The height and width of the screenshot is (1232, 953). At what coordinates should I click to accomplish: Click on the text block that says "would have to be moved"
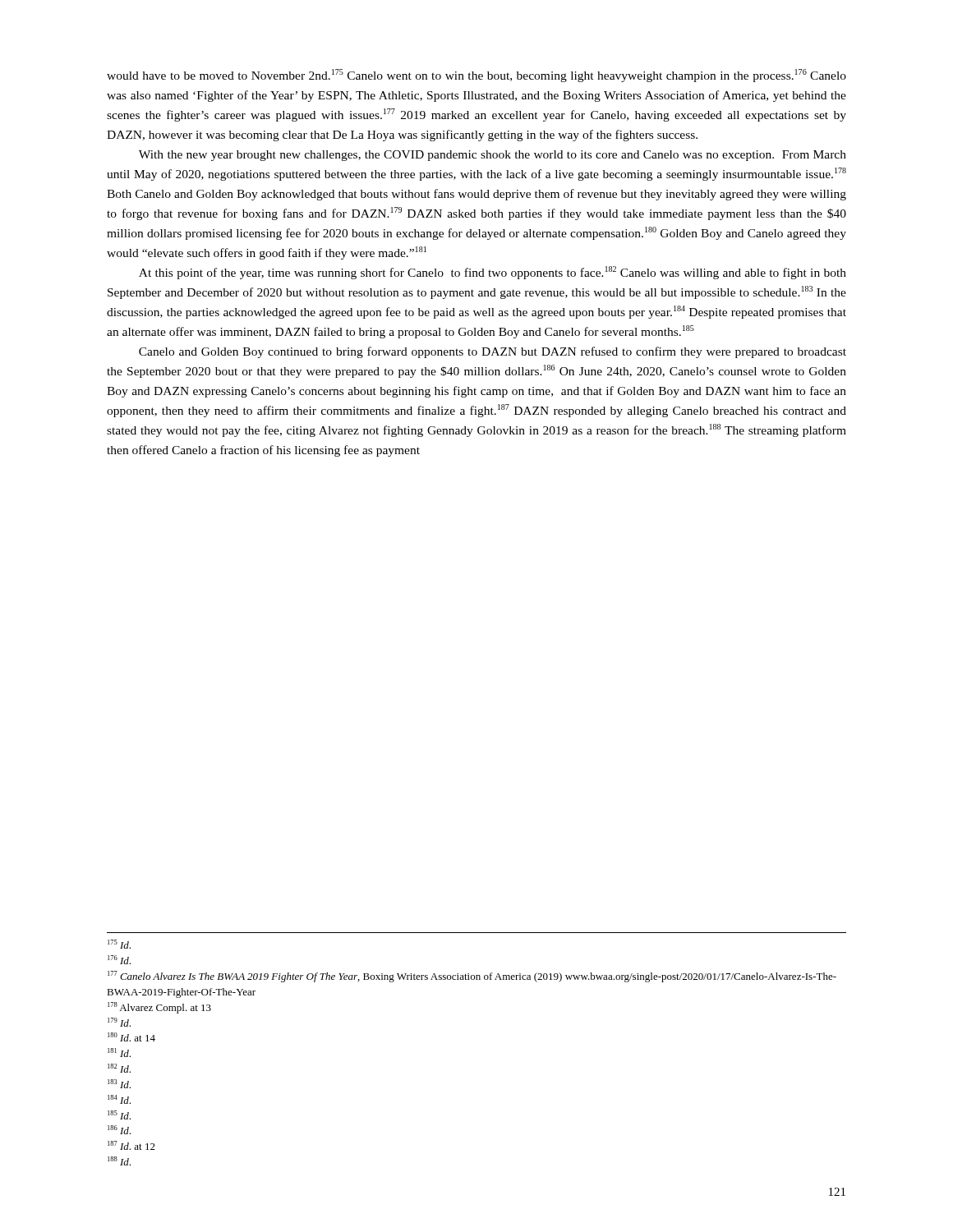tap(476, 105)
